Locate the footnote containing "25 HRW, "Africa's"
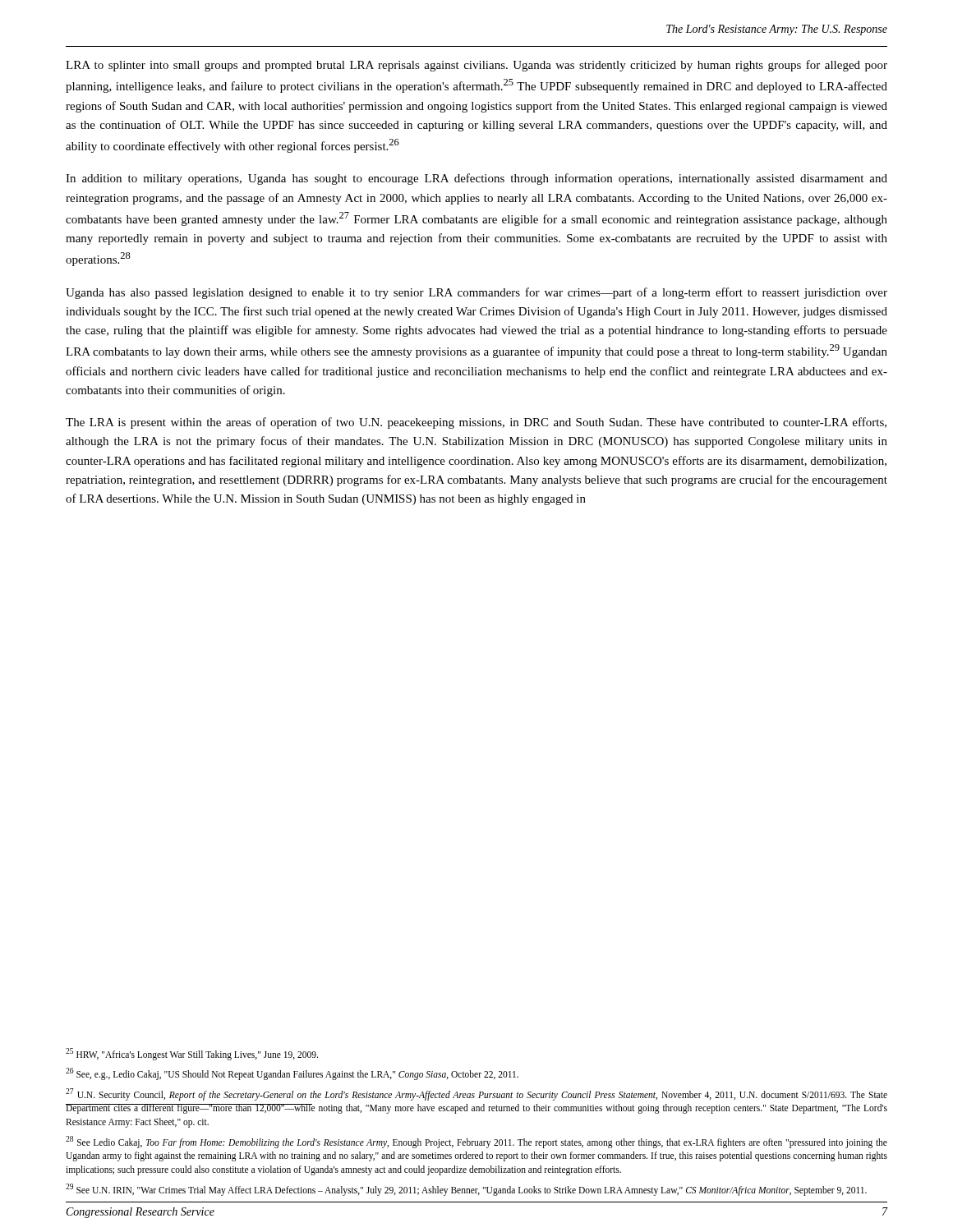This screenshot has width=953, height=1232. pos(192,1053)
